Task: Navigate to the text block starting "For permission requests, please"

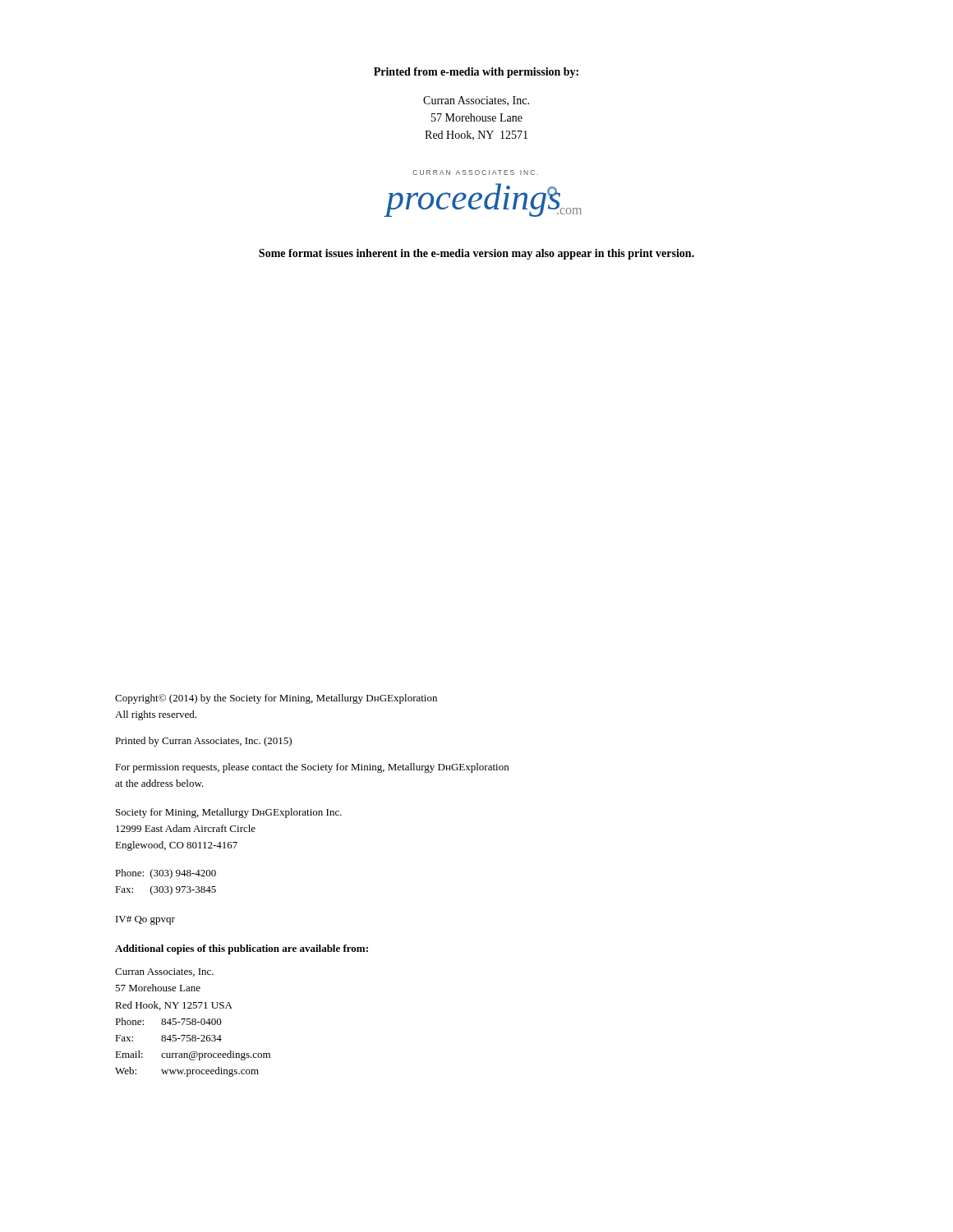Action: point(312,775)
